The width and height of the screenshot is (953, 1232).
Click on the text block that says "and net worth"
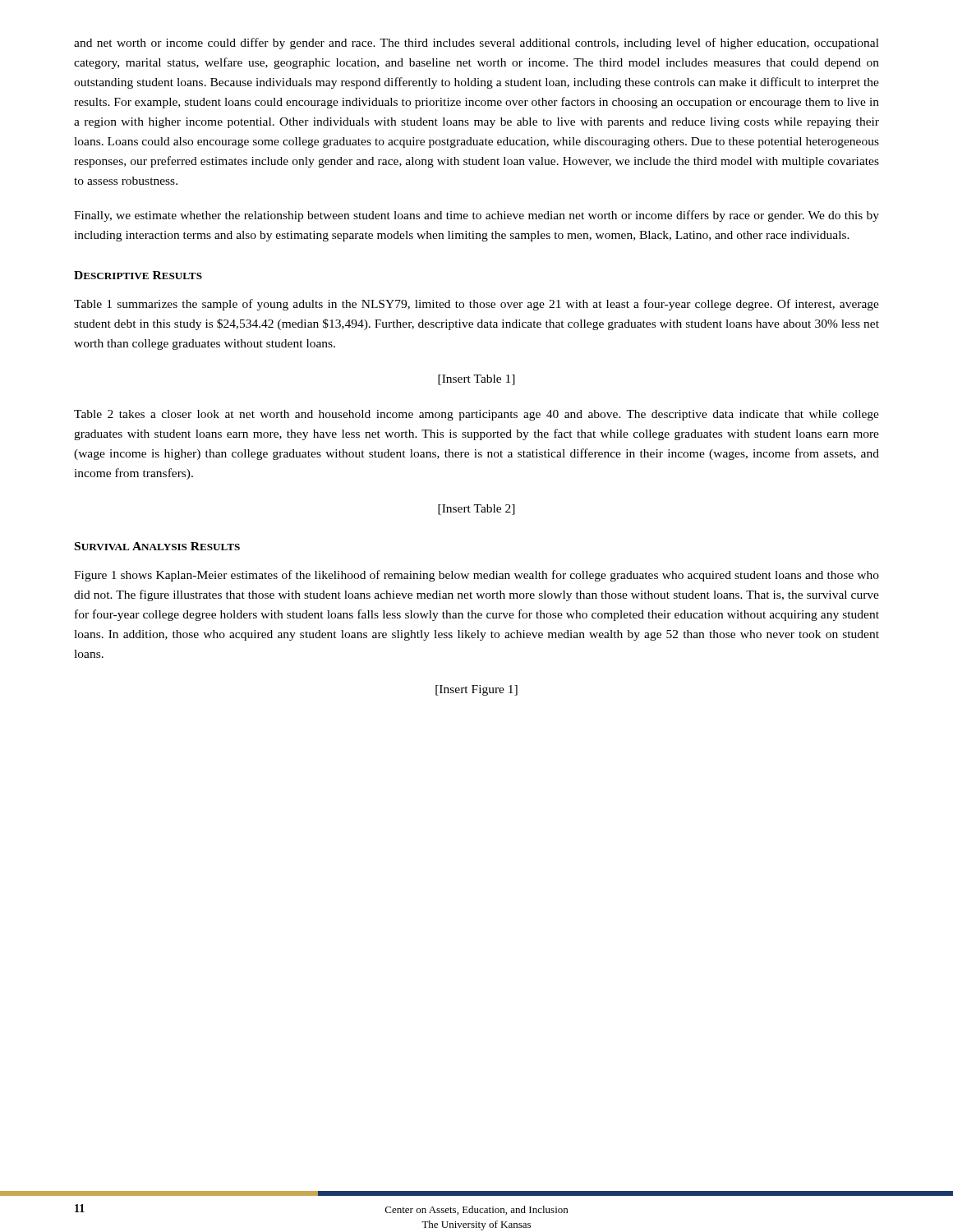click(x=476, y=111)
